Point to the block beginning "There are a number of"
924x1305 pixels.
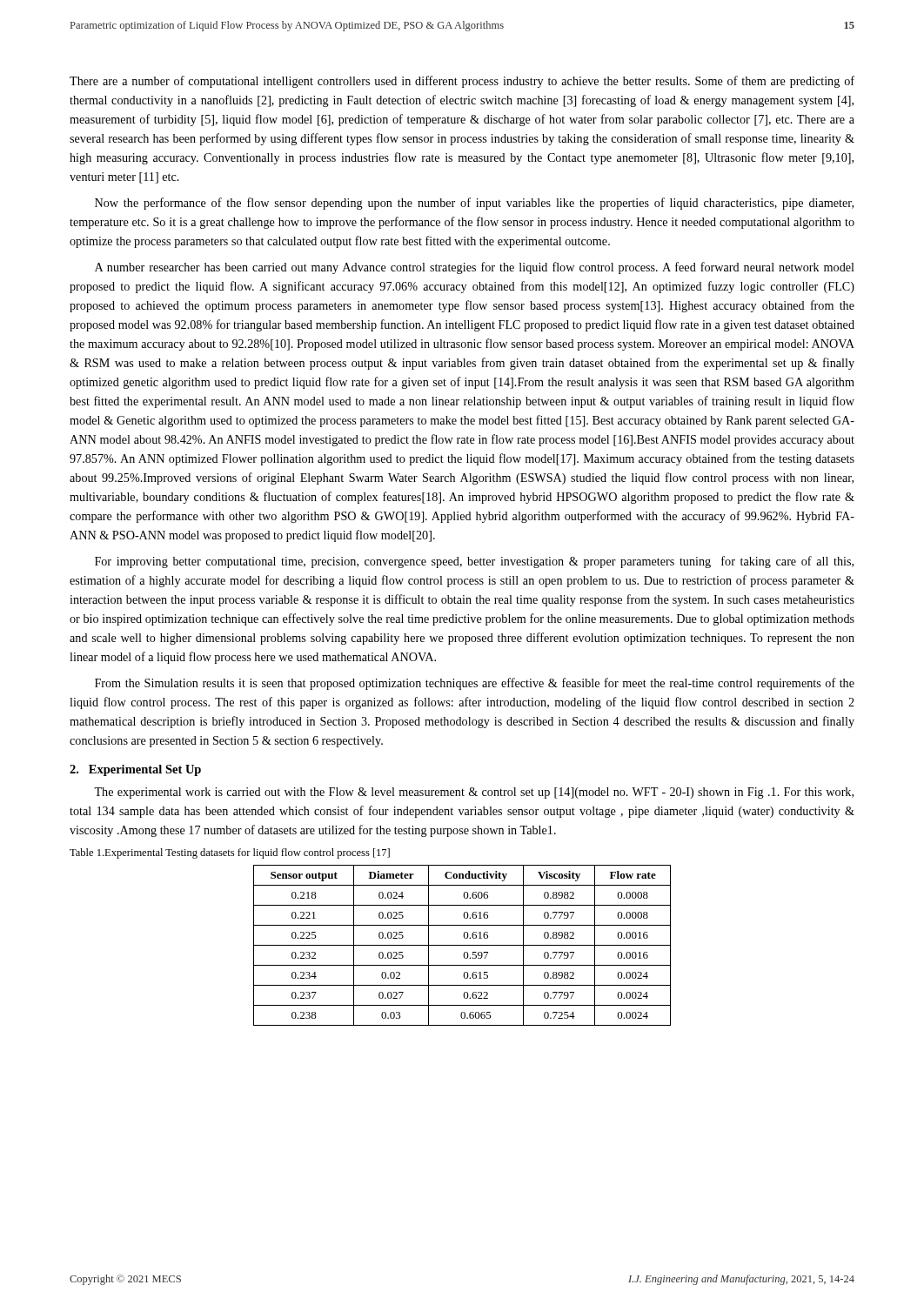point(462,129)
